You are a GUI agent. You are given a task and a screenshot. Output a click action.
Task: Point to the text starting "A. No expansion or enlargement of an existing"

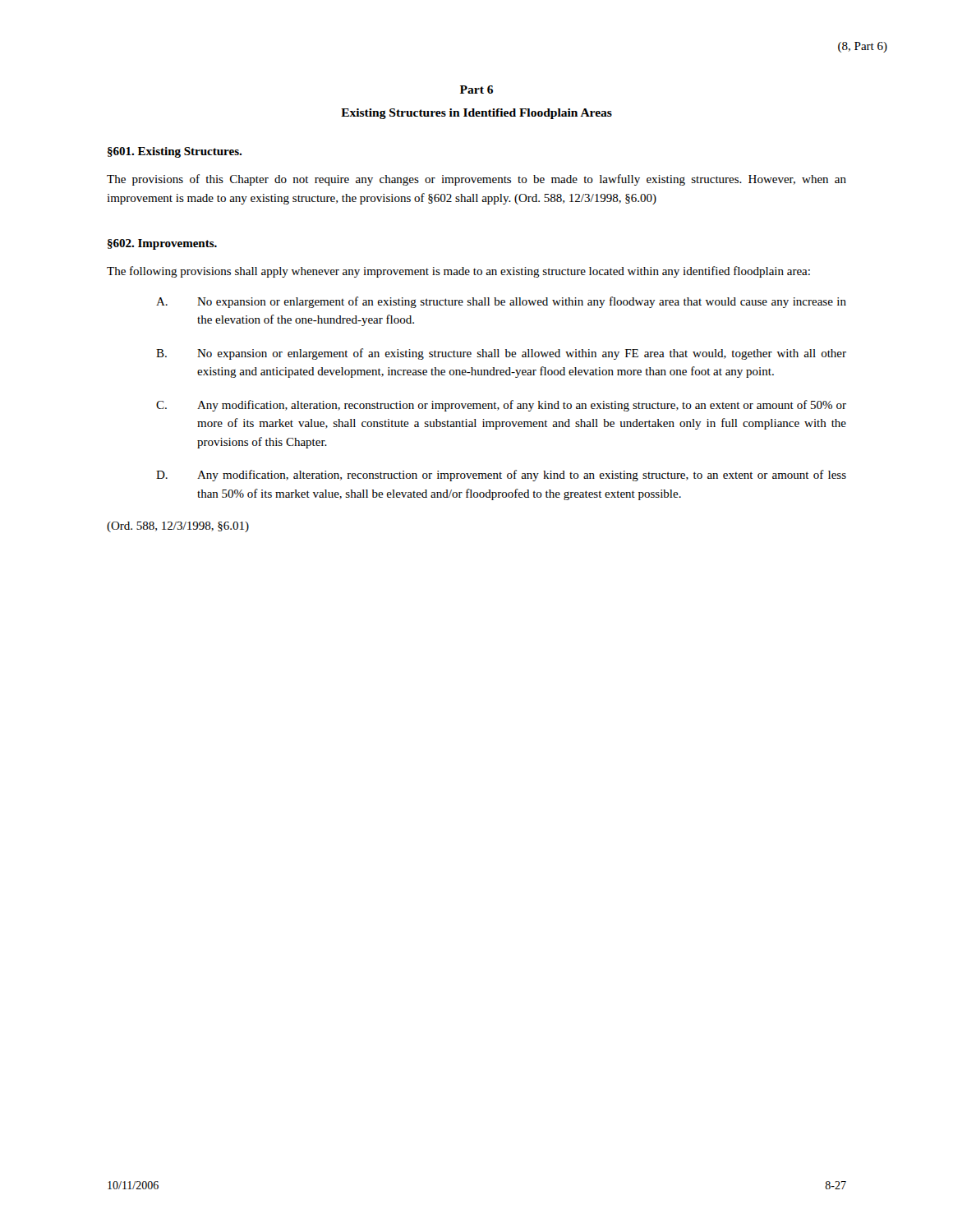[501, 310]
